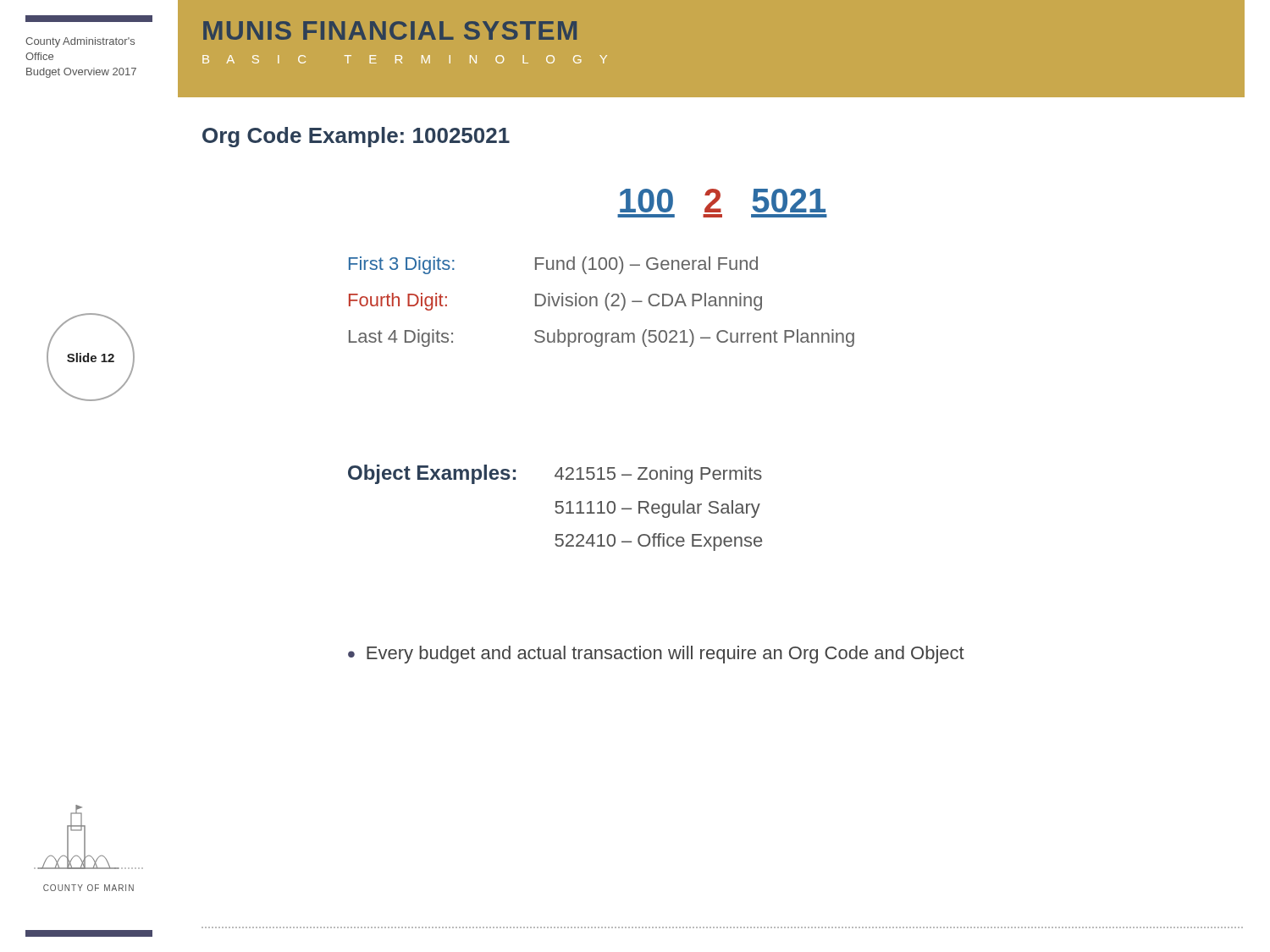Locate the section header
Viewport: 1270px width, 952px height.
(408, 59)
